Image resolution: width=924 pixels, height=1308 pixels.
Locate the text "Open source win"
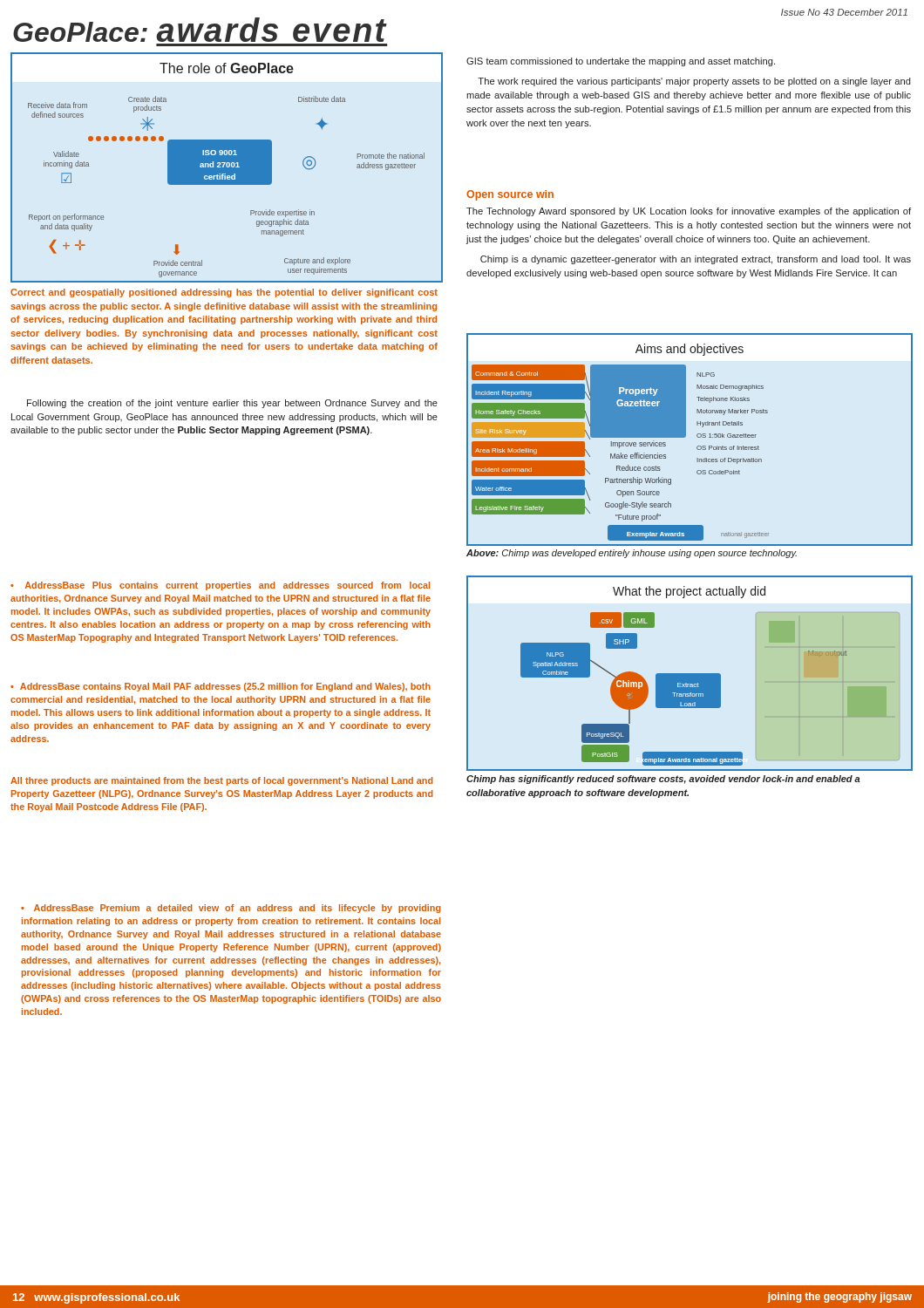[x=510, y=194]
